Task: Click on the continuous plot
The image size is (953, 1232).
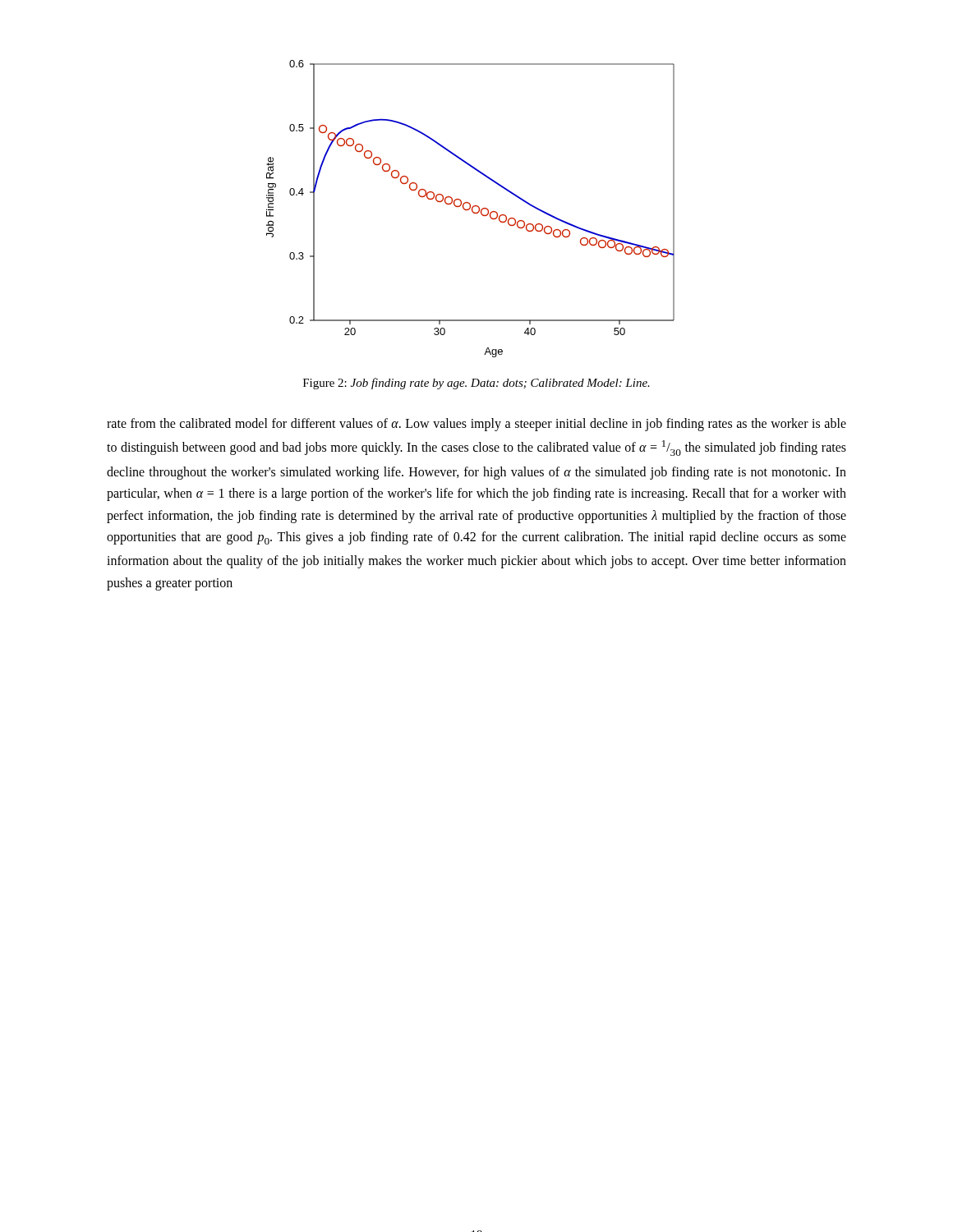Action: [x=476, y=207]
